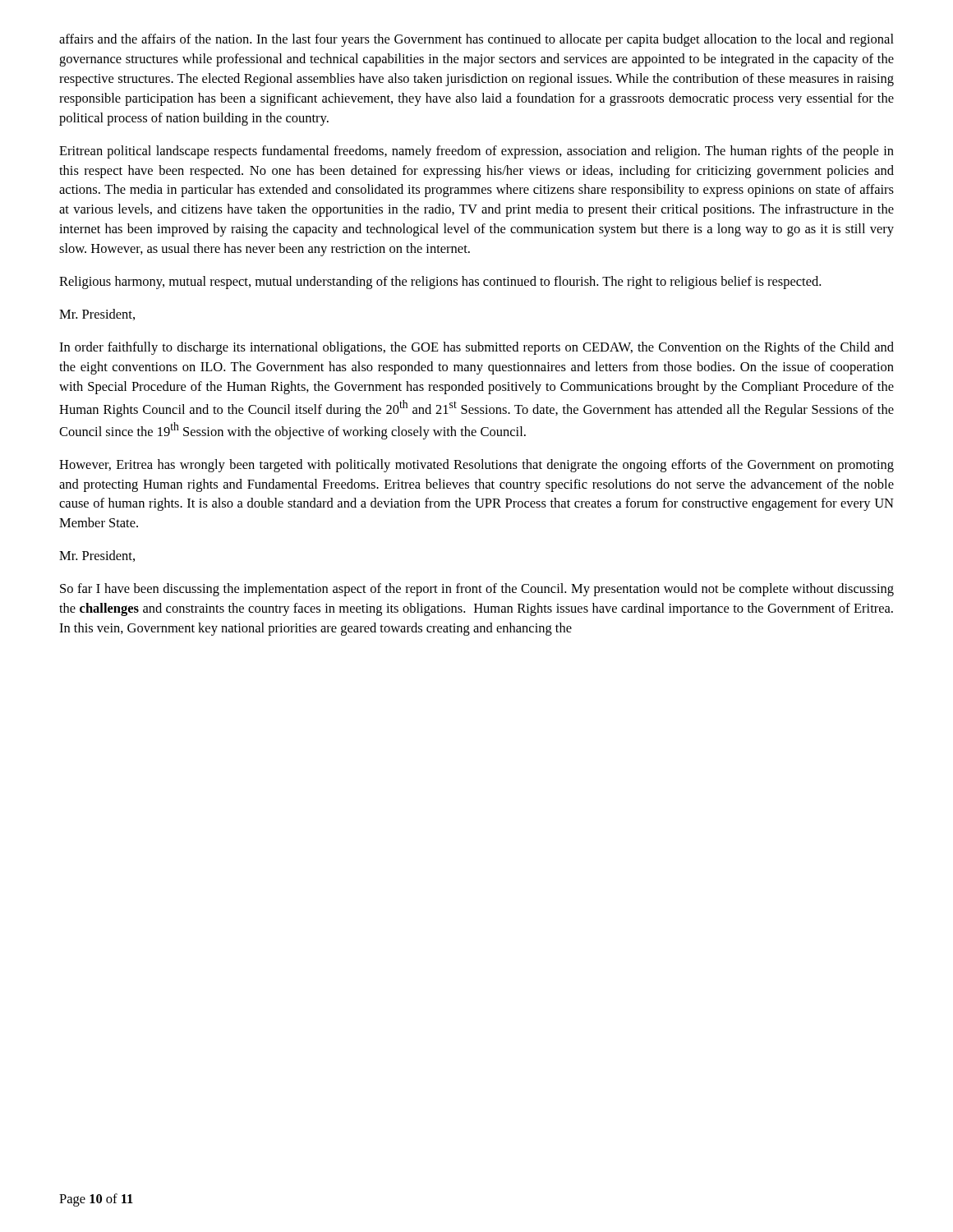Find the block on this page that starts "In order faithfully to discharge its"
The image size is (953, 1232).
click(x=476, y=390)
